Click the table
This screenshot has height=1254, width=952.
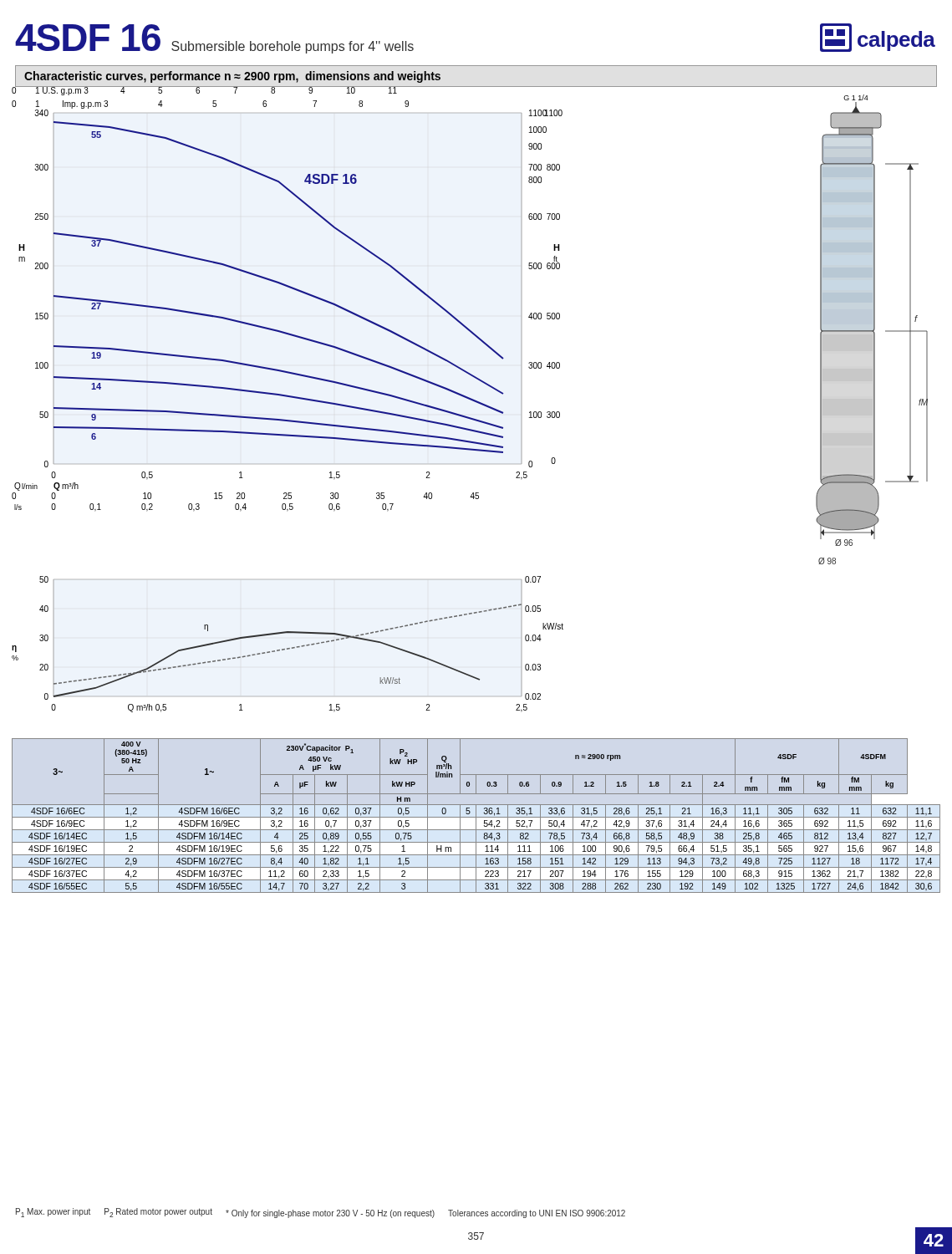point(476,816)
